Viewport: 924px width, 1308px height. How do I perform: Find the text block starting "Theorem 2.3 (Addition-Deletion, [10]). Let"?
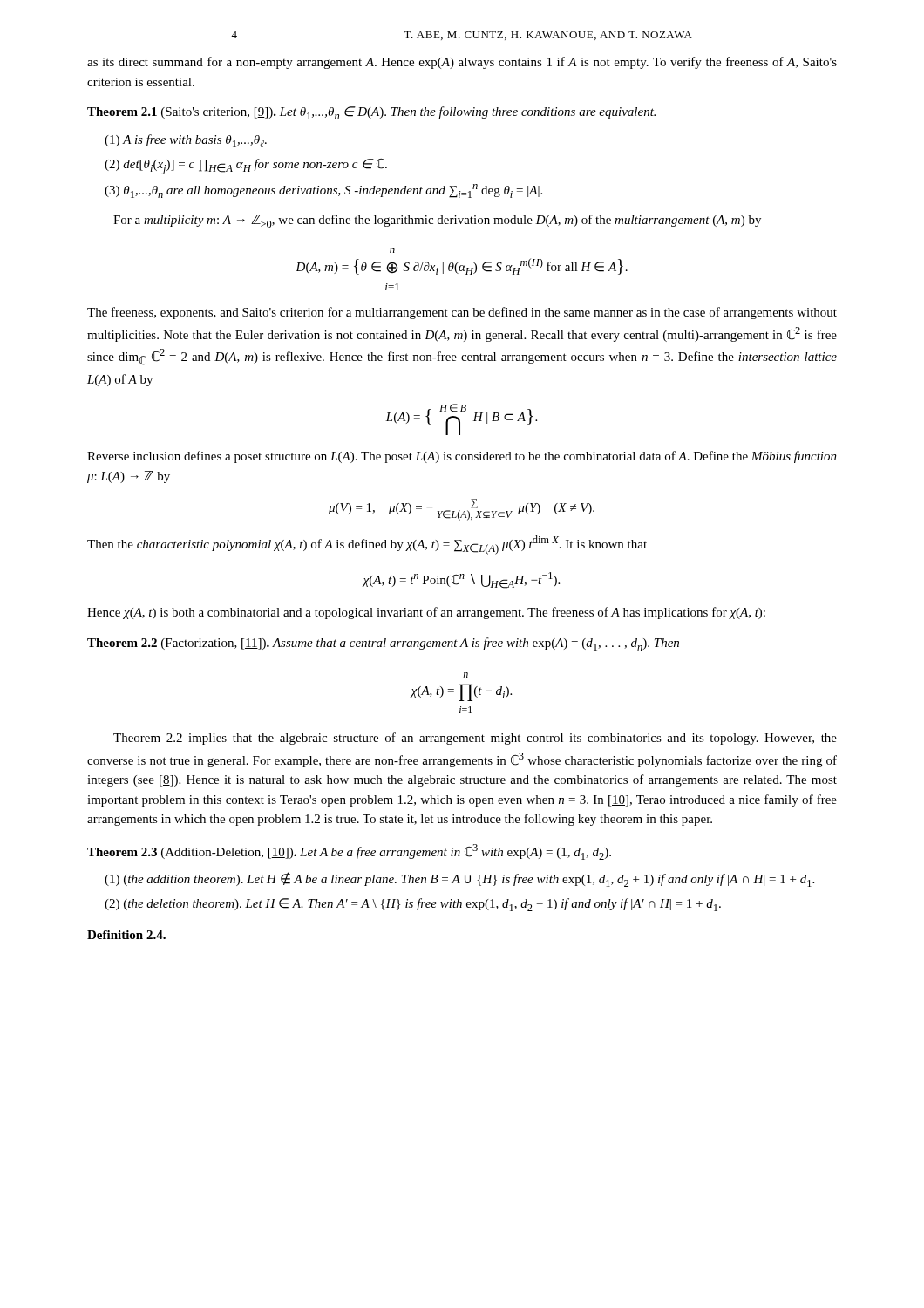350,852
